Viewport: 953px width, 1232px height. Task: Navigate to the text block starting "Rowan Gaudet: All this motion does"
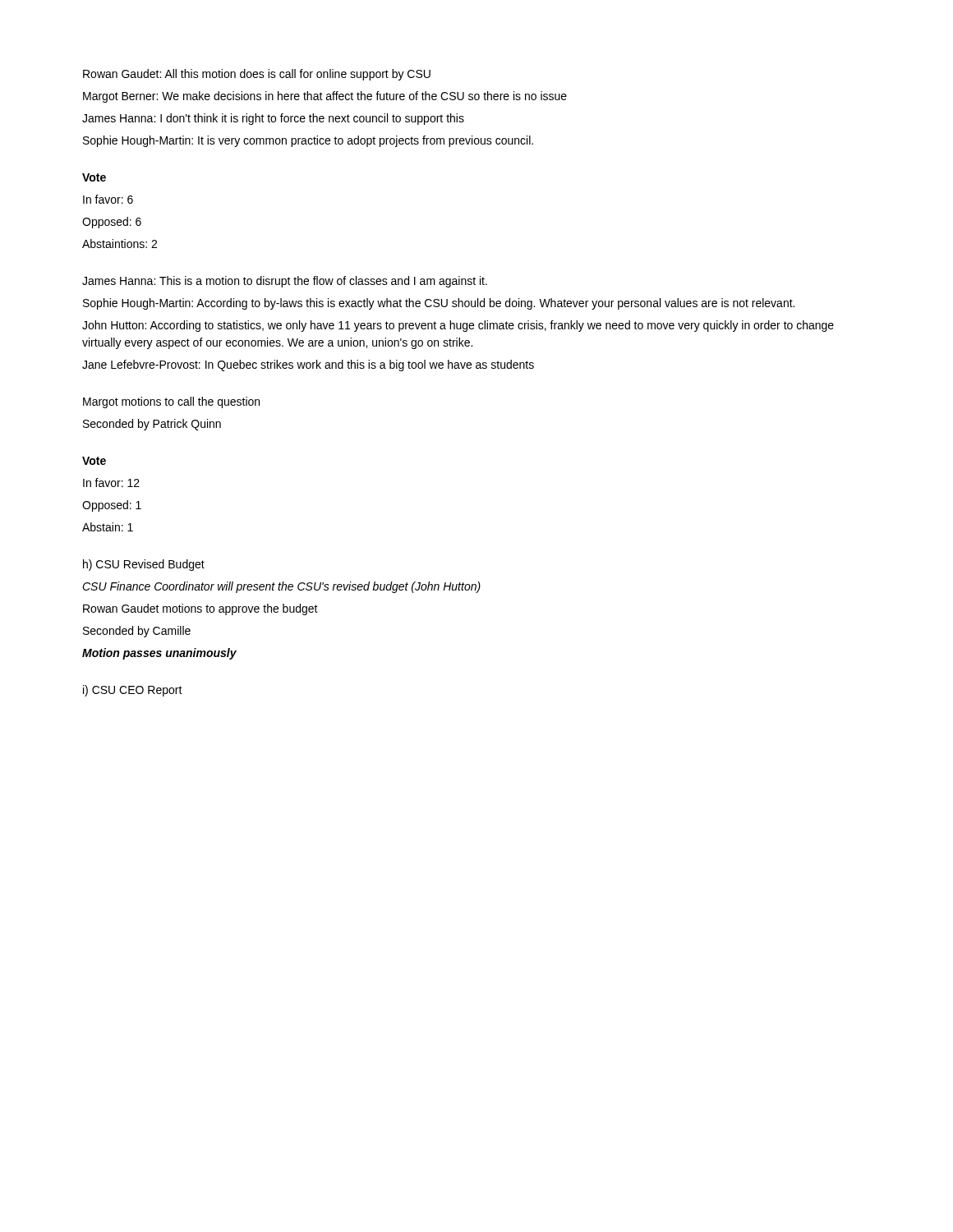pyautogui.click(x=257, y=74)
